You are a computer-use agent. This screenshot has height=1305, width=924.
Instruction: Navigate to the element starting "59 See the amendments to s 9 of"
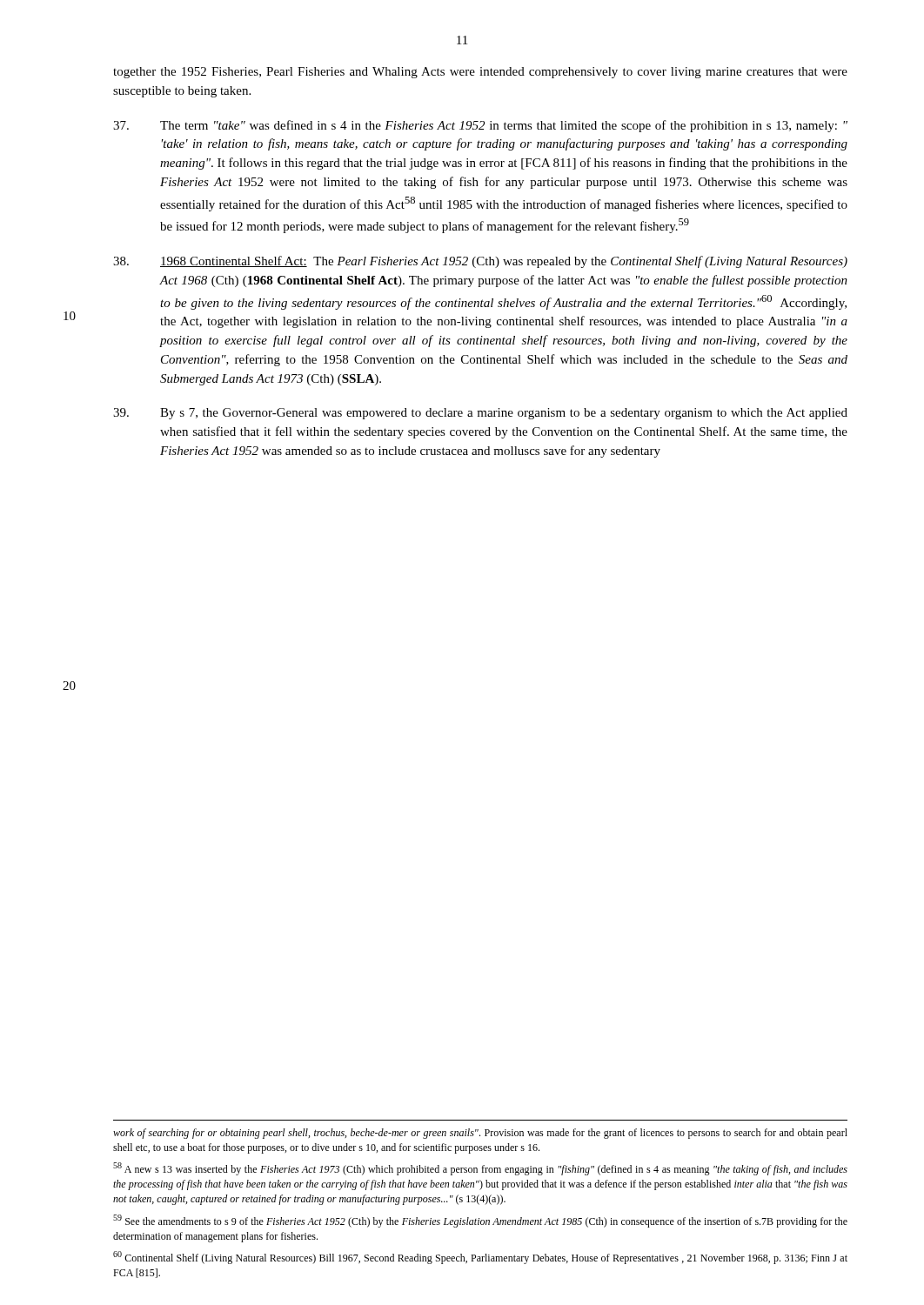480,1227
